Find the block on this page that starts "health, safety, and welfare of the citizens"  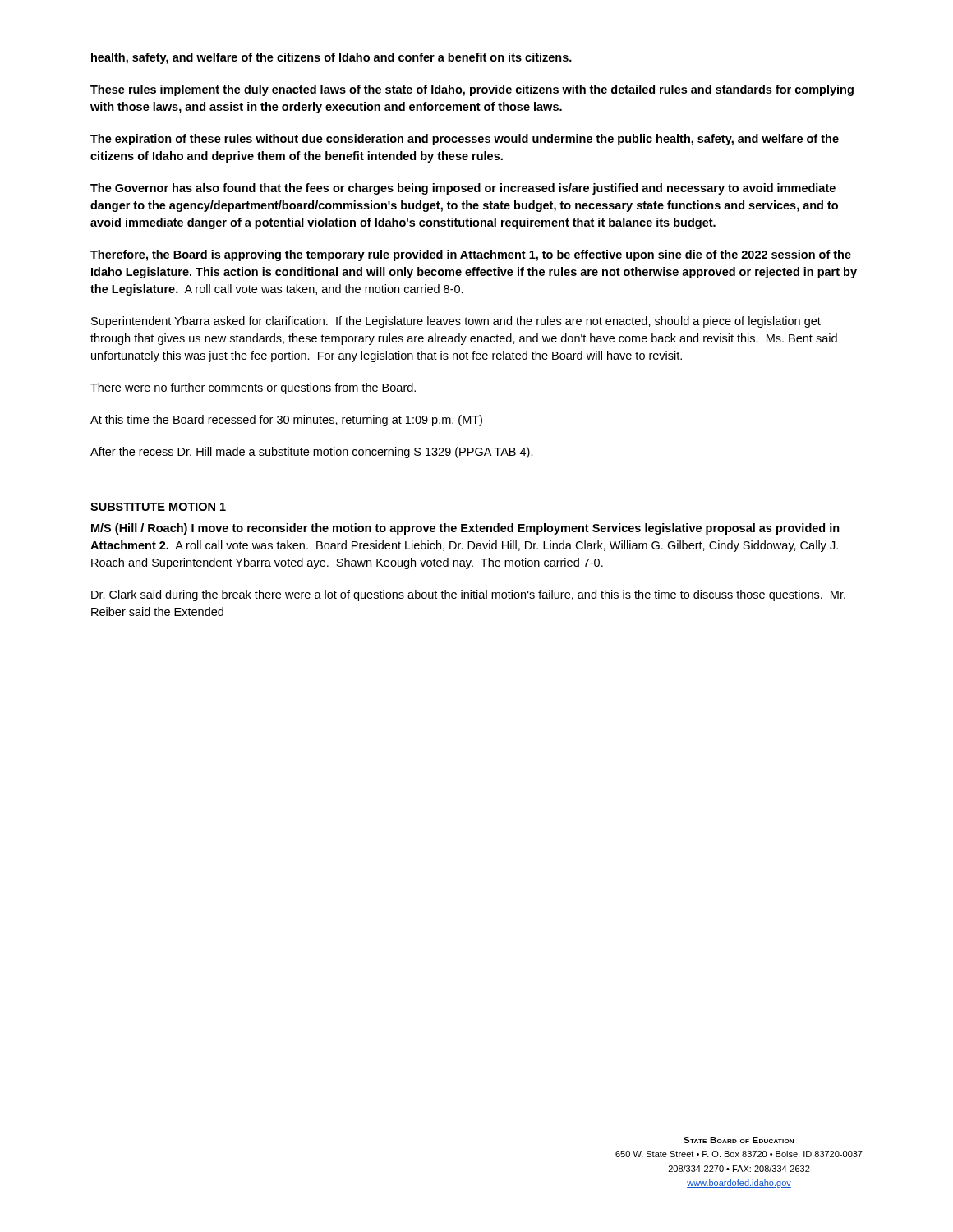point(331,57)
